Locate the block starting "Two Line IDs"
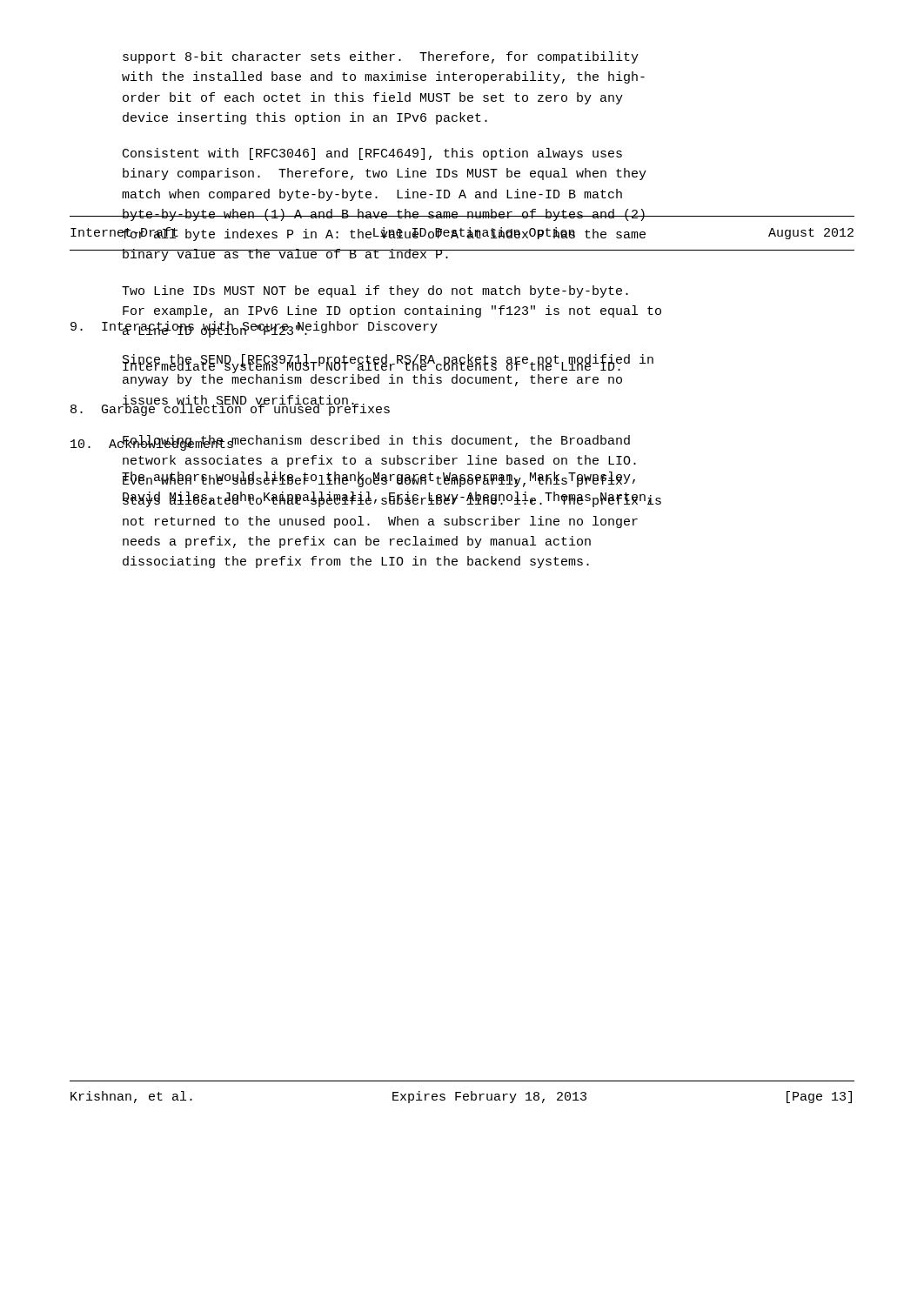 click(x=392, y=312)
